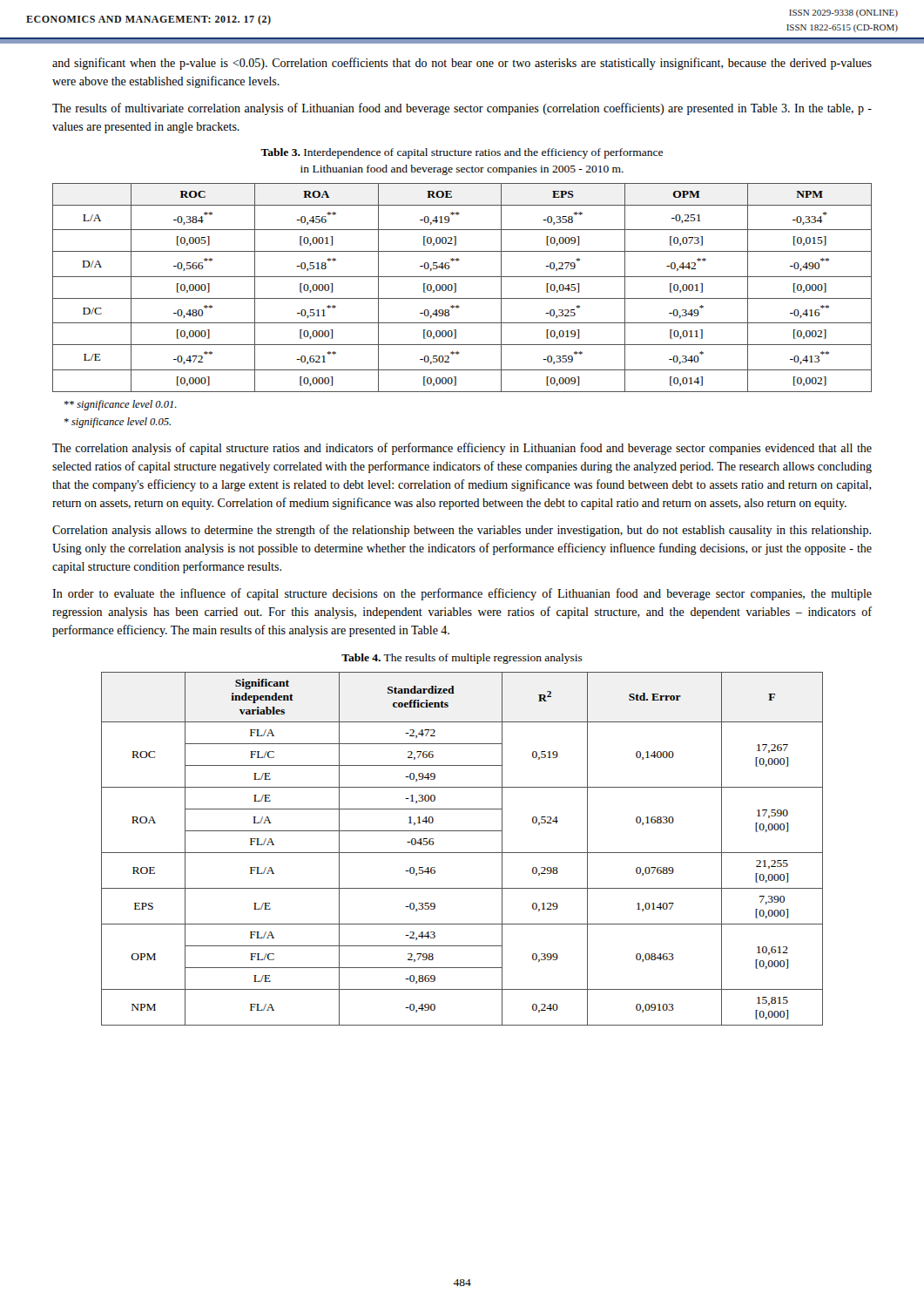The height and width of the screenshot is (1307, 924).
Task: Point to the block beginning "and significant when the"
Action: pos(462,72)
